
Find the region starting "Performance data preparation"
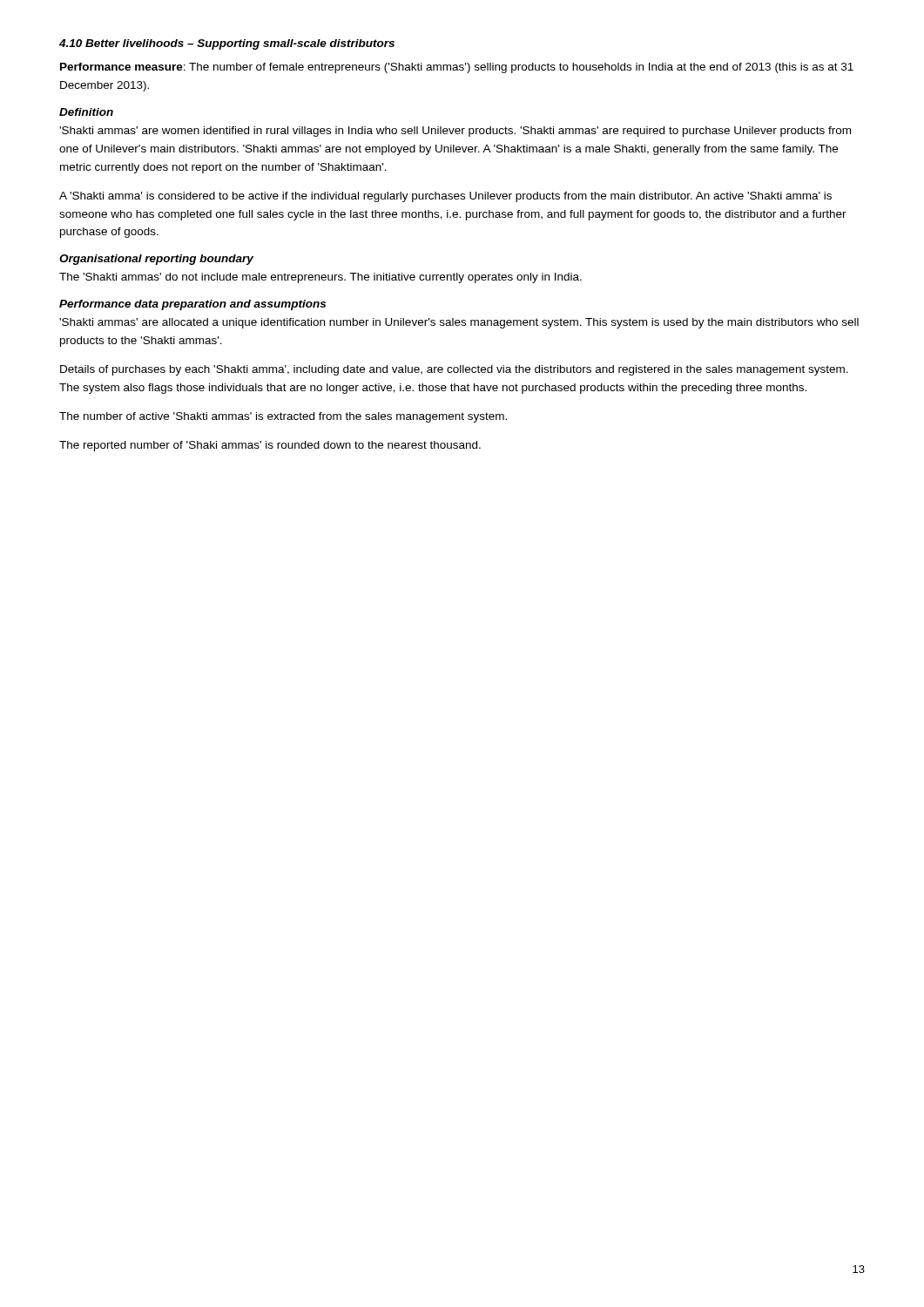[193, 304]
